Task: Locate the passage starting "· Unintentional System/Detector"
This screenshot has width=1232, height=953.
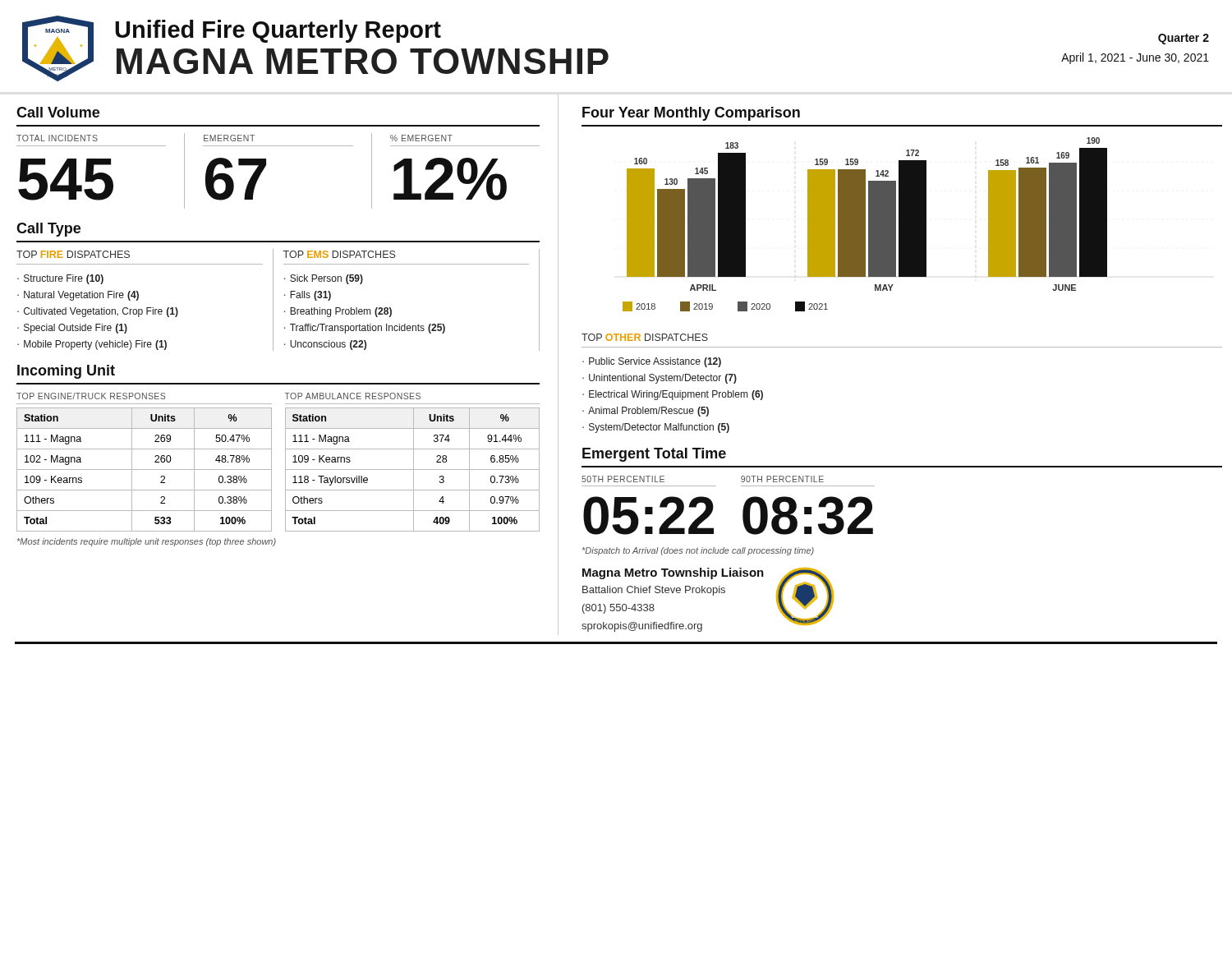Action: click(x=659, y=376)
